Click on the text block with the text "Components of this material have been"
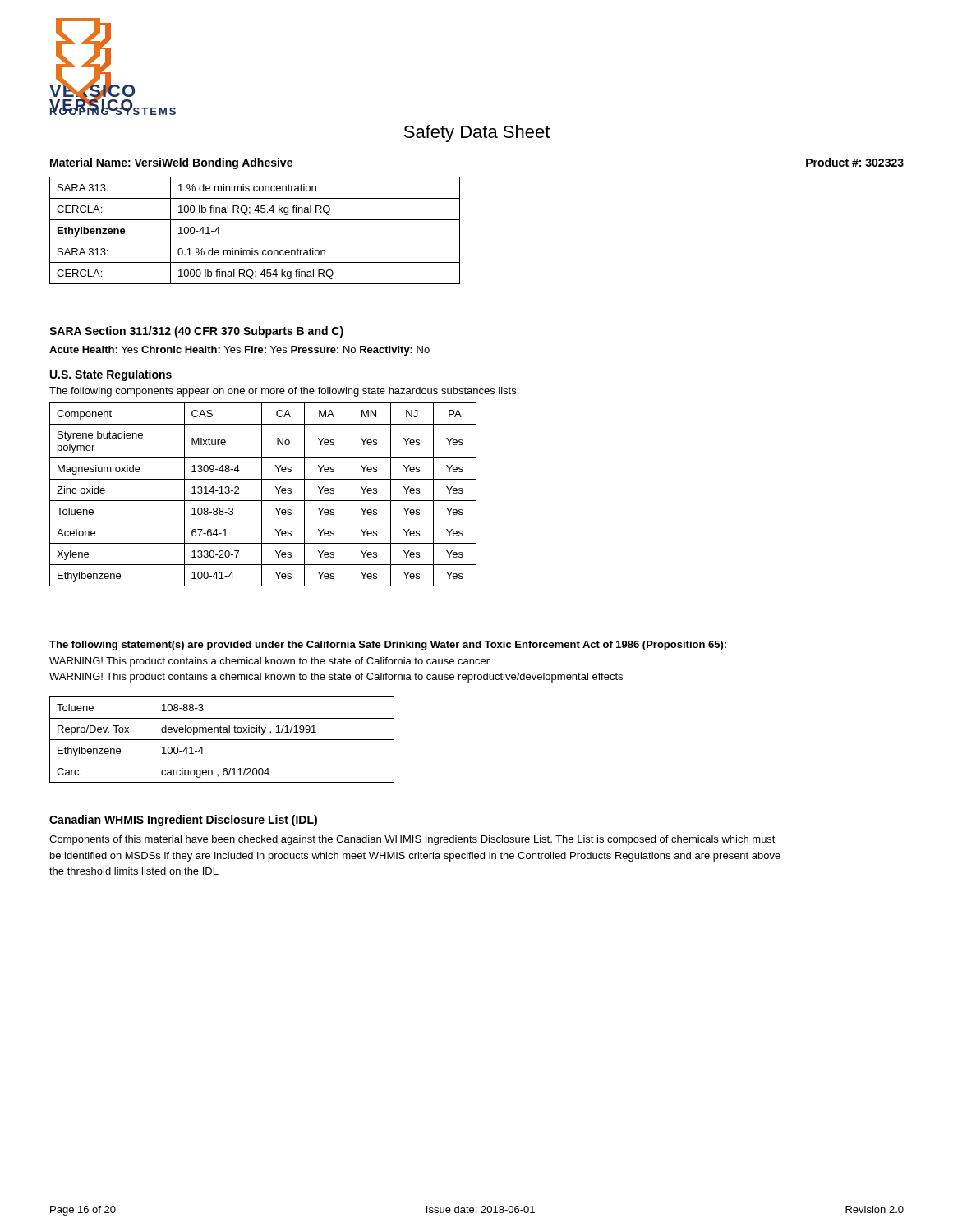953x1232 pixels. click(x=415, y=855)
